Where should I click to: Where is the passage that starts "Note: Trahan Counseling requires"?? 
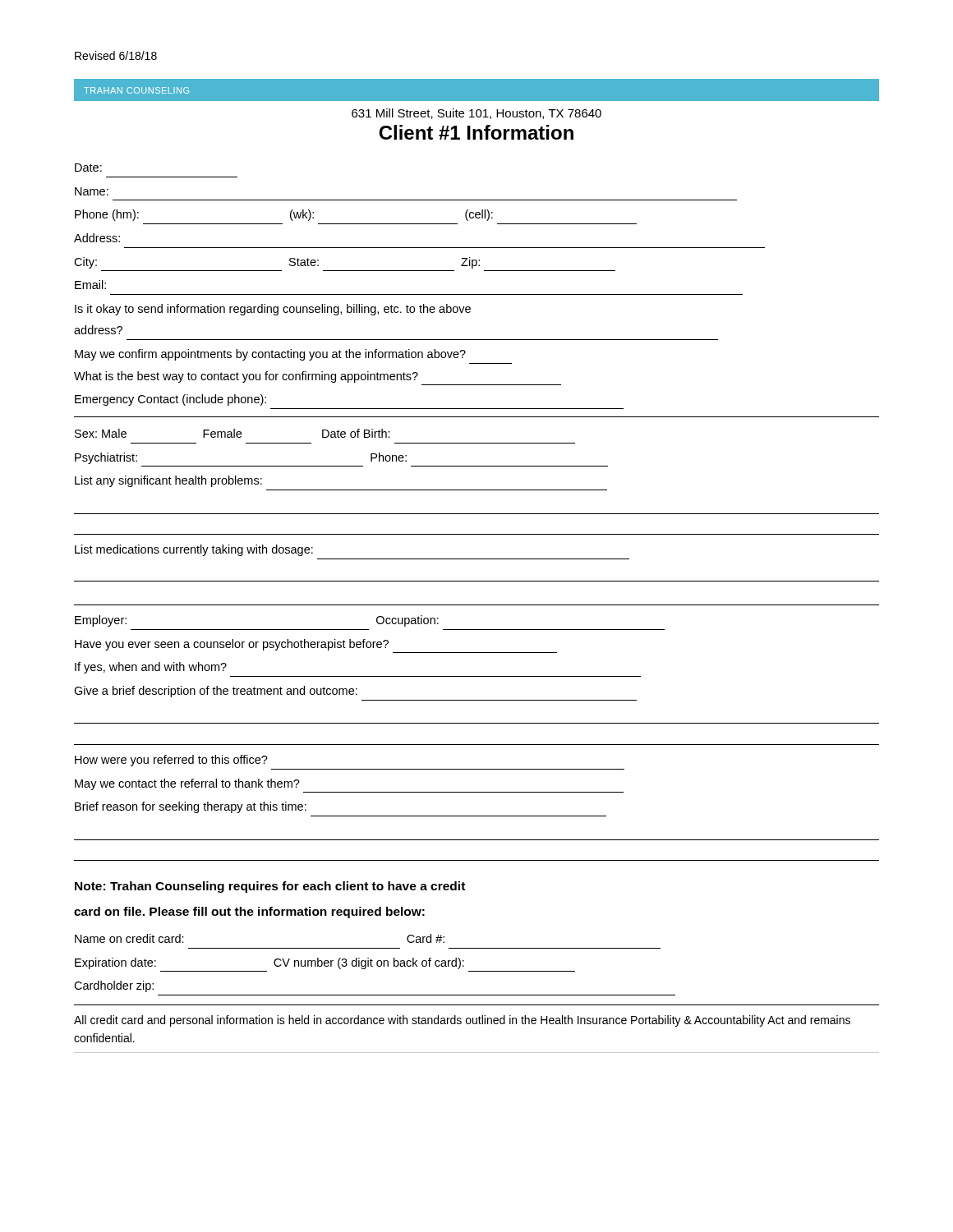[x=476, y=936]
